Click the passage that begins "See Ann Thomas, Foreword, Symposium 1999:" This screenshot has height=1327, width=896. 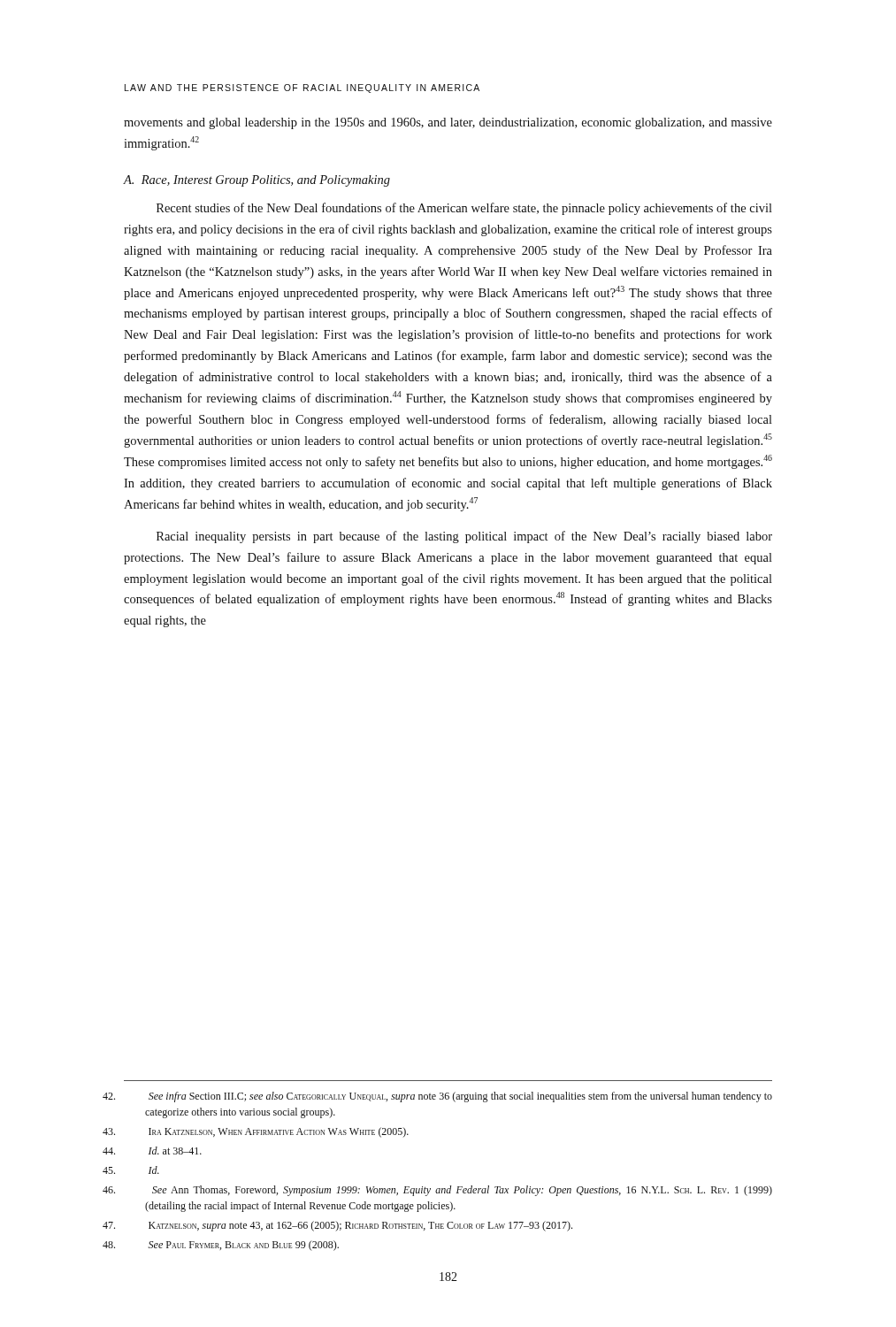click(x=448, y=1197)
